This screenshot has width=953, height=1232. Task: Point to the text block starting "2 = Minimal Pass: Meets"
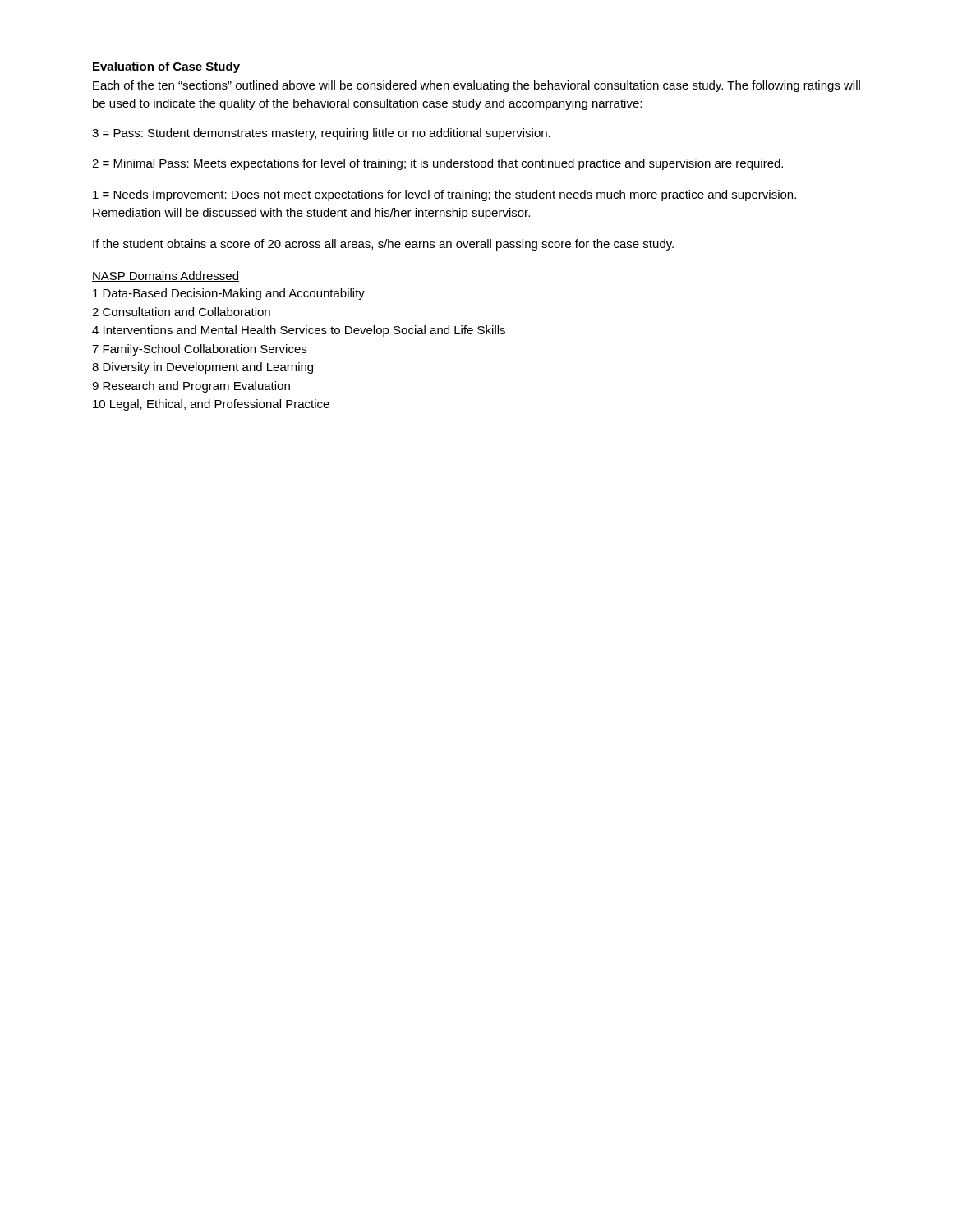[x=438, y=163]
